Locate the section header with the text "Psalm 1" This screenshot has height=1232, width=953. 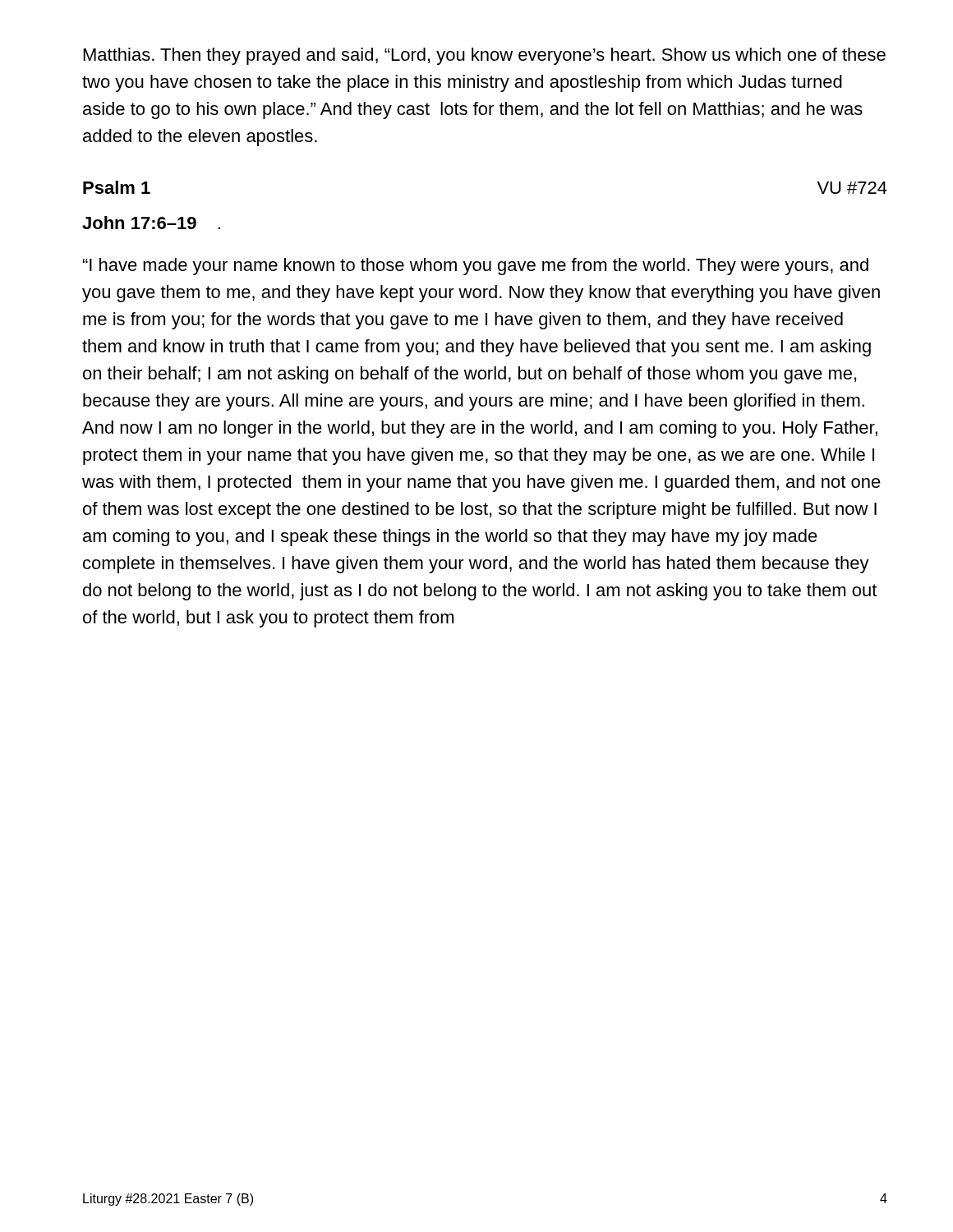pyautogui.click(x=116, y=188)
